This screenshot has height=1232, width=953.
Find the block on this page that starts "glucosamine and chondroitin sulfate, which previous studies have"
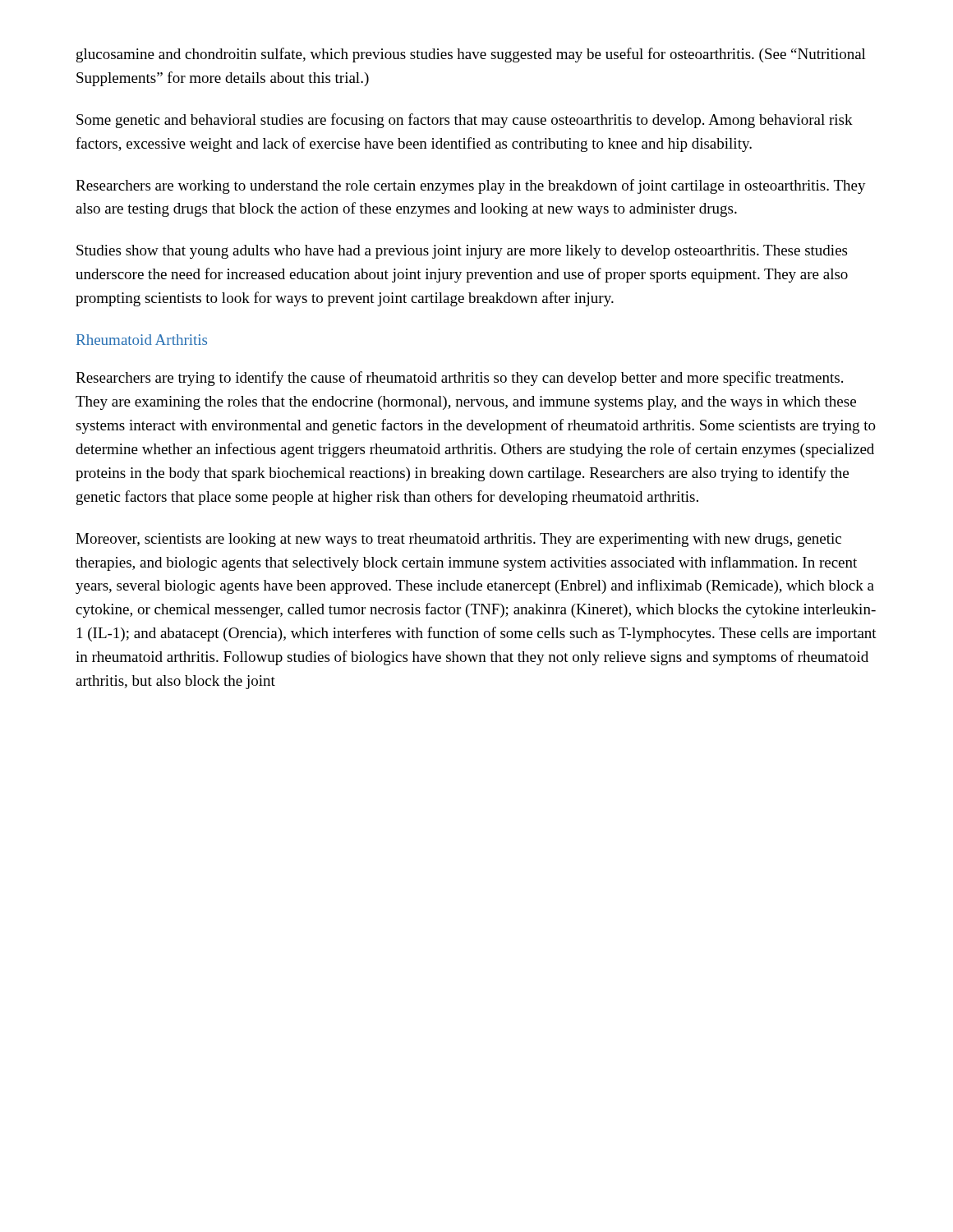[x=471, y=66]
